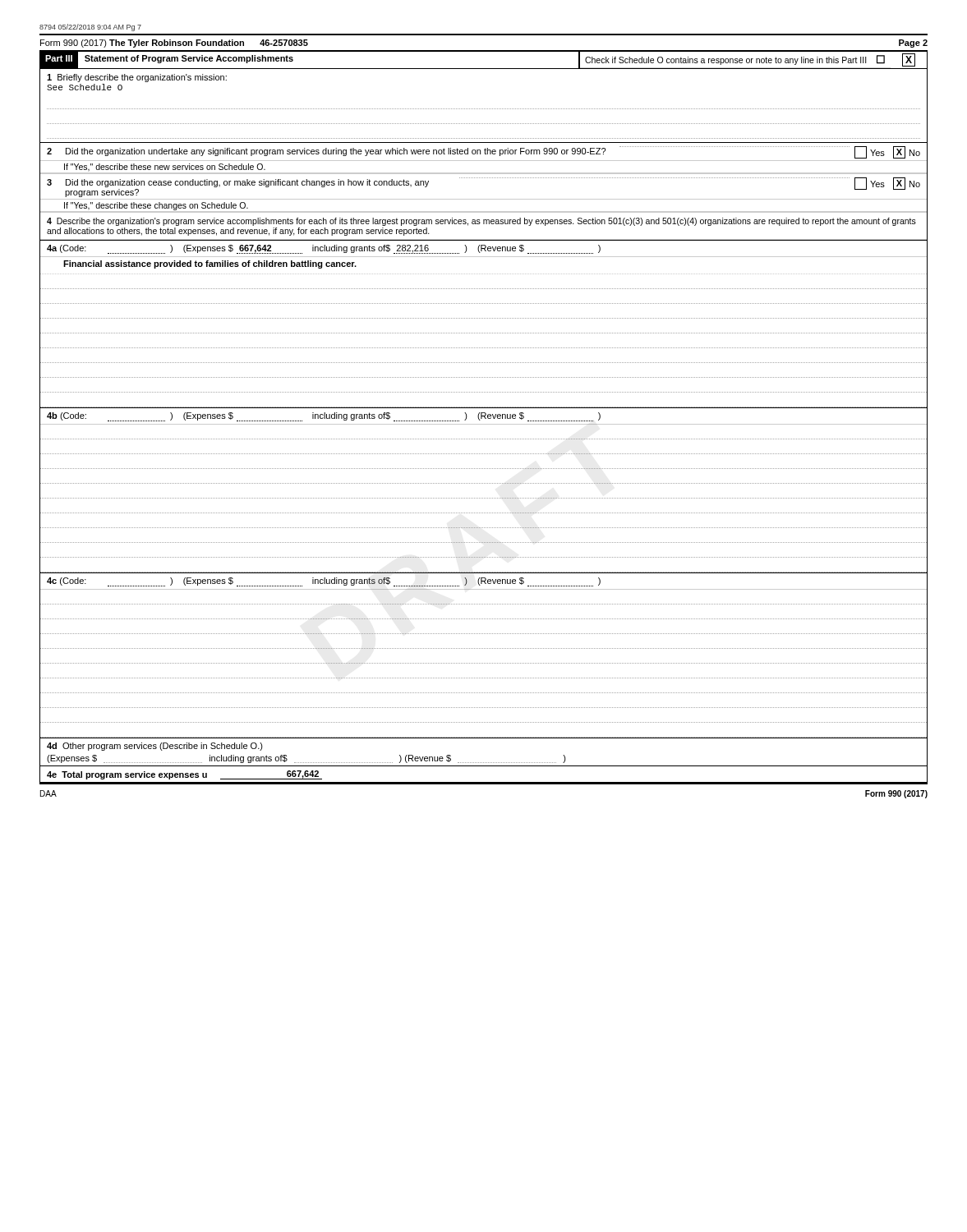
Task: Locate the block of text that opens with "4c (Code: )"
Action: [x=484, y=655]
